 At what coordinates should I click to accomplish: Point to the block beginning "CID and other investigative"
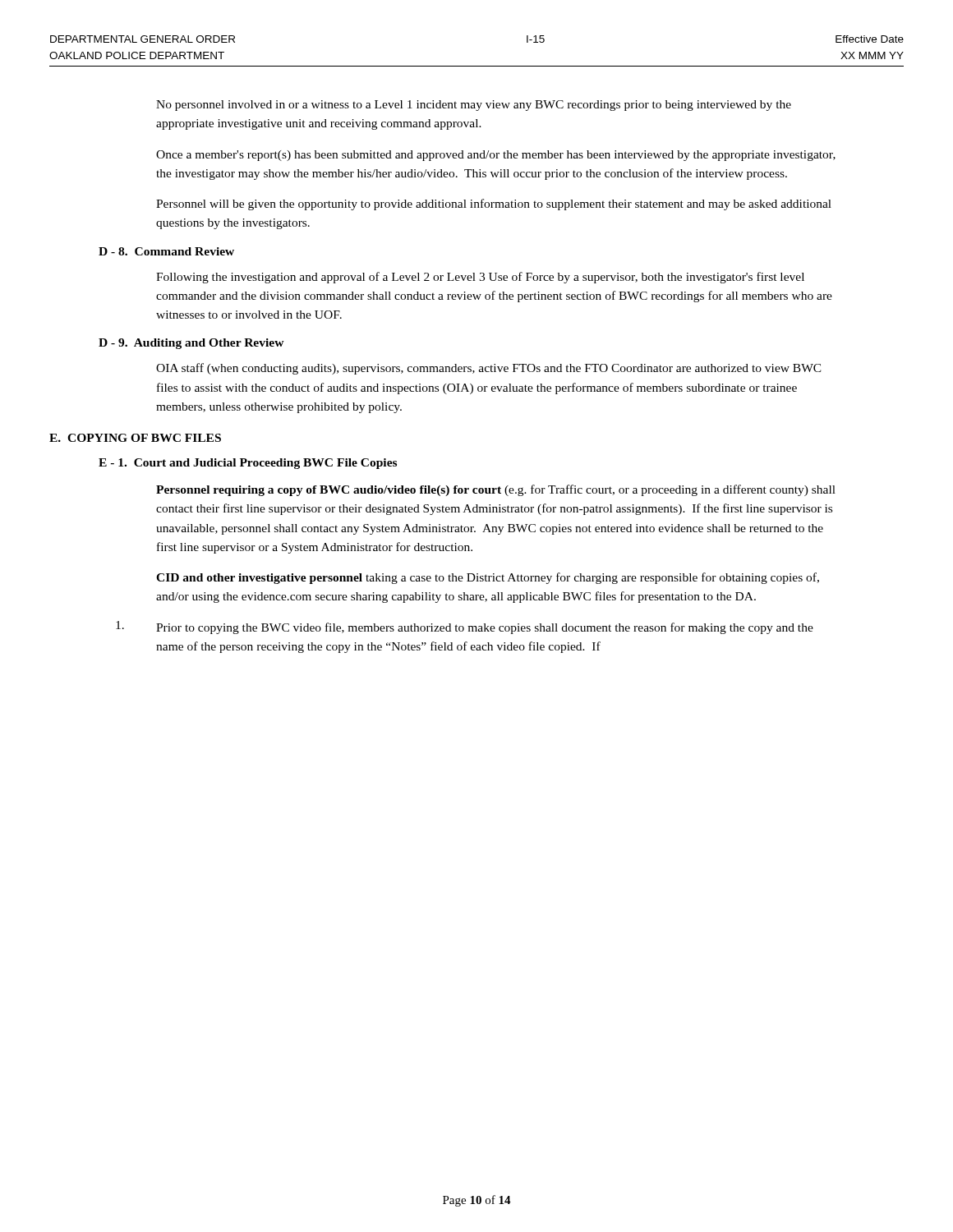[x=488, y=587]
